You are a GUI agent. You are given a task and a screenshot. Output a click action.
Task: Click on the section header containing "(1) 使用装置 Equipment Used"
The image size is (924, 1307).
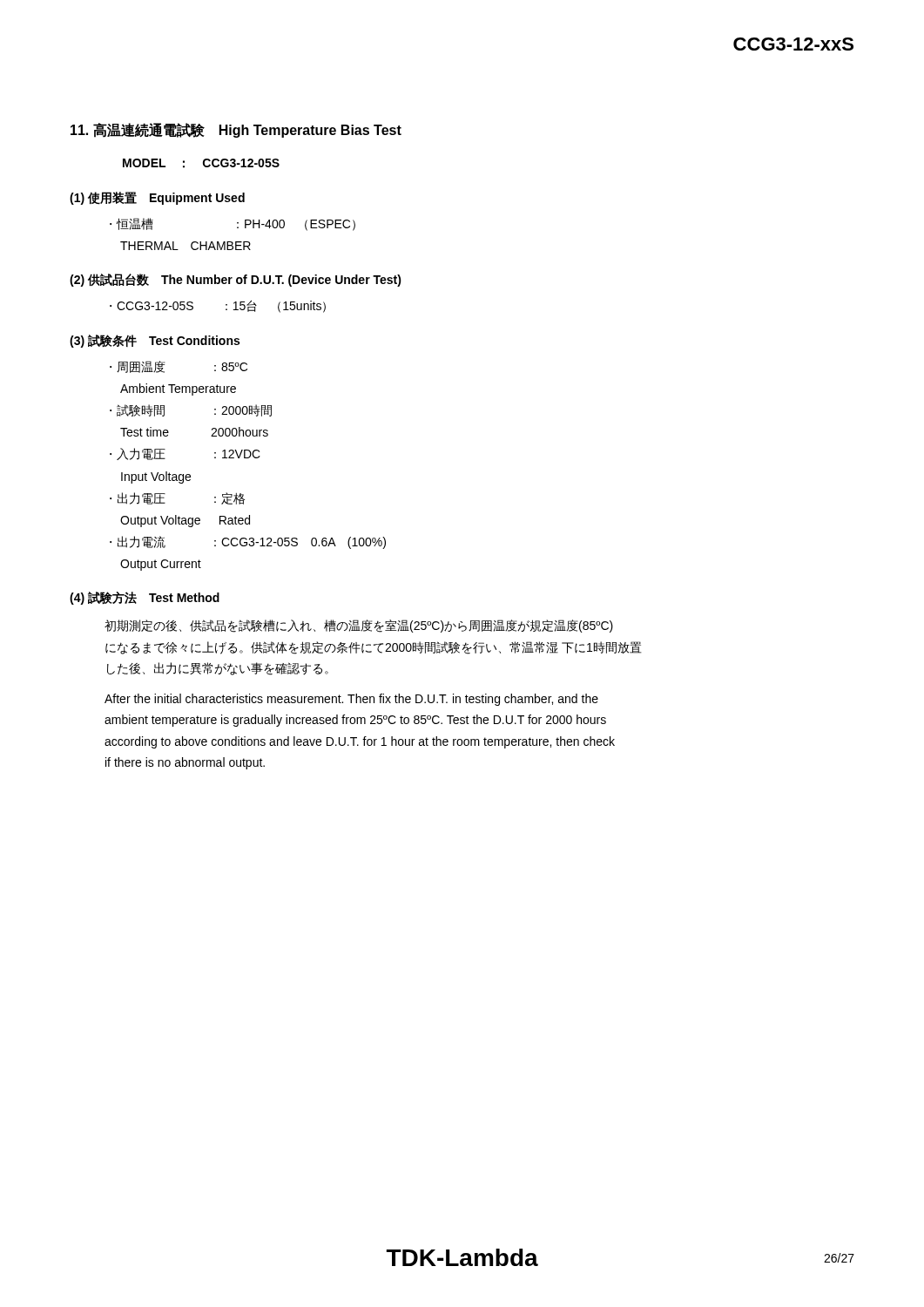(157, 198)
